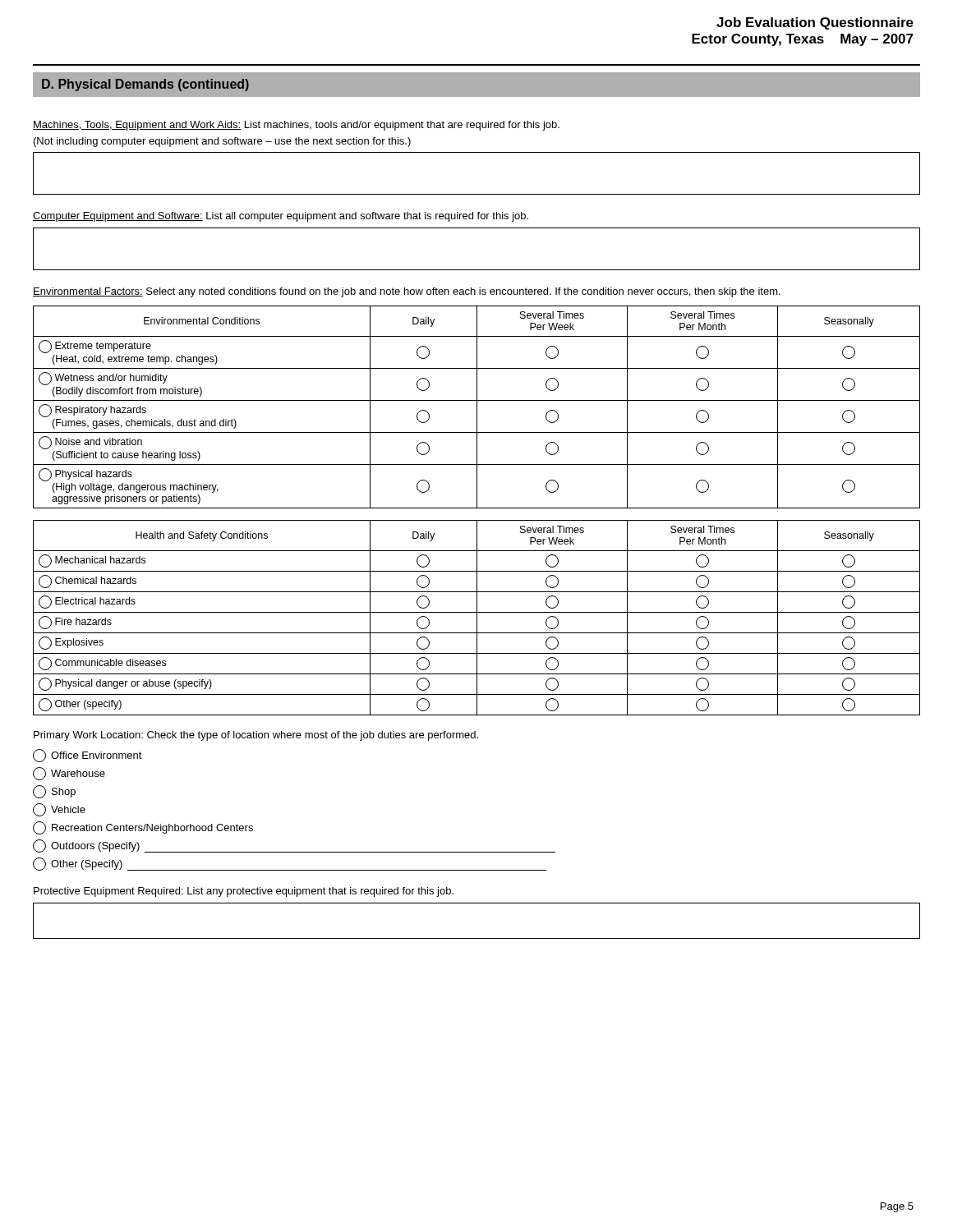This screenshot has height=1232, width=953.
Task: Locate the table with the text "Wetness and/or humidity (Bodily"
Action: click(x=476, y=407)
